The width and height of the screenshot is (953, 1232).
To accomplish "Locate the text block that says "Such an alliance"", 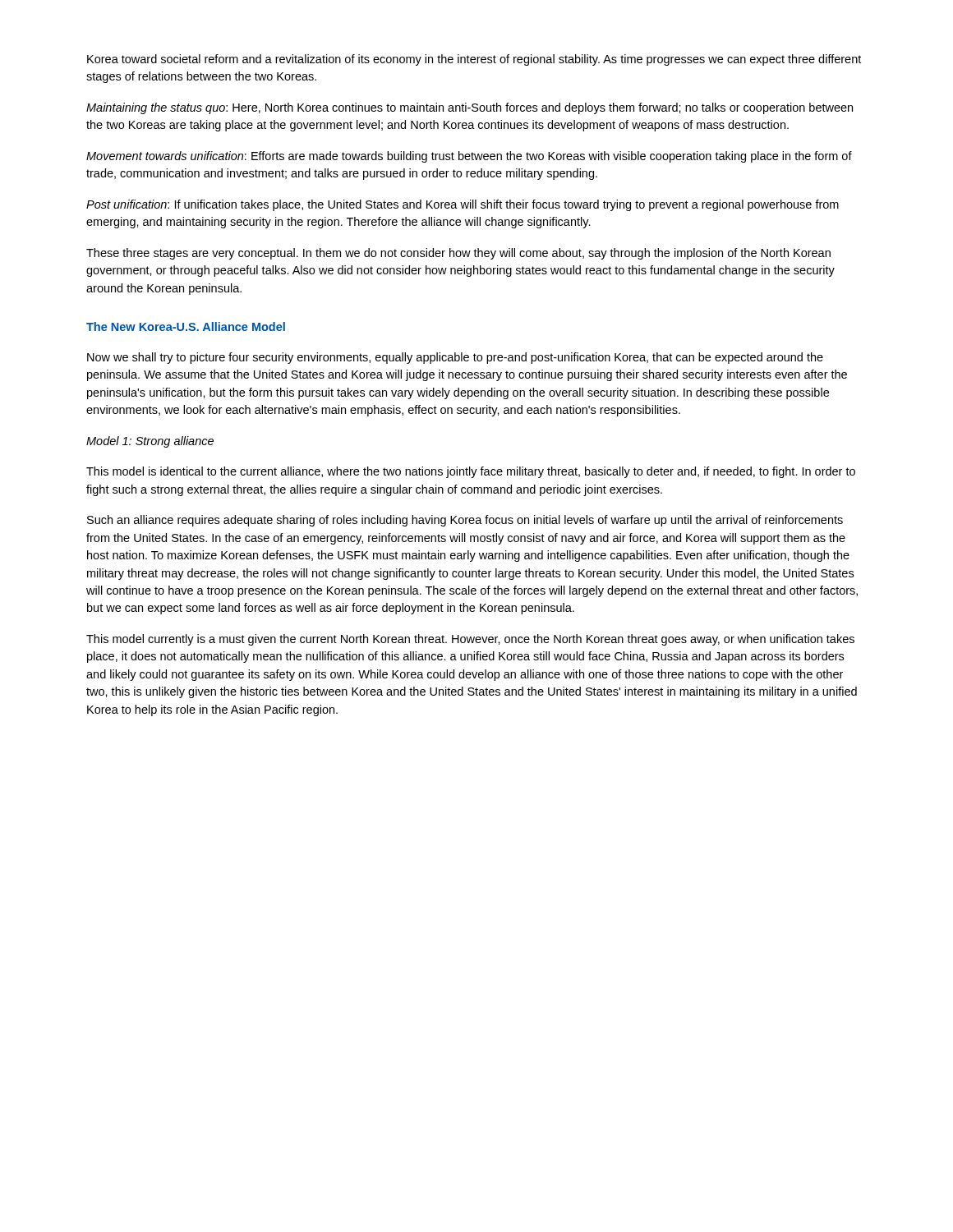I will click(473, 564).
